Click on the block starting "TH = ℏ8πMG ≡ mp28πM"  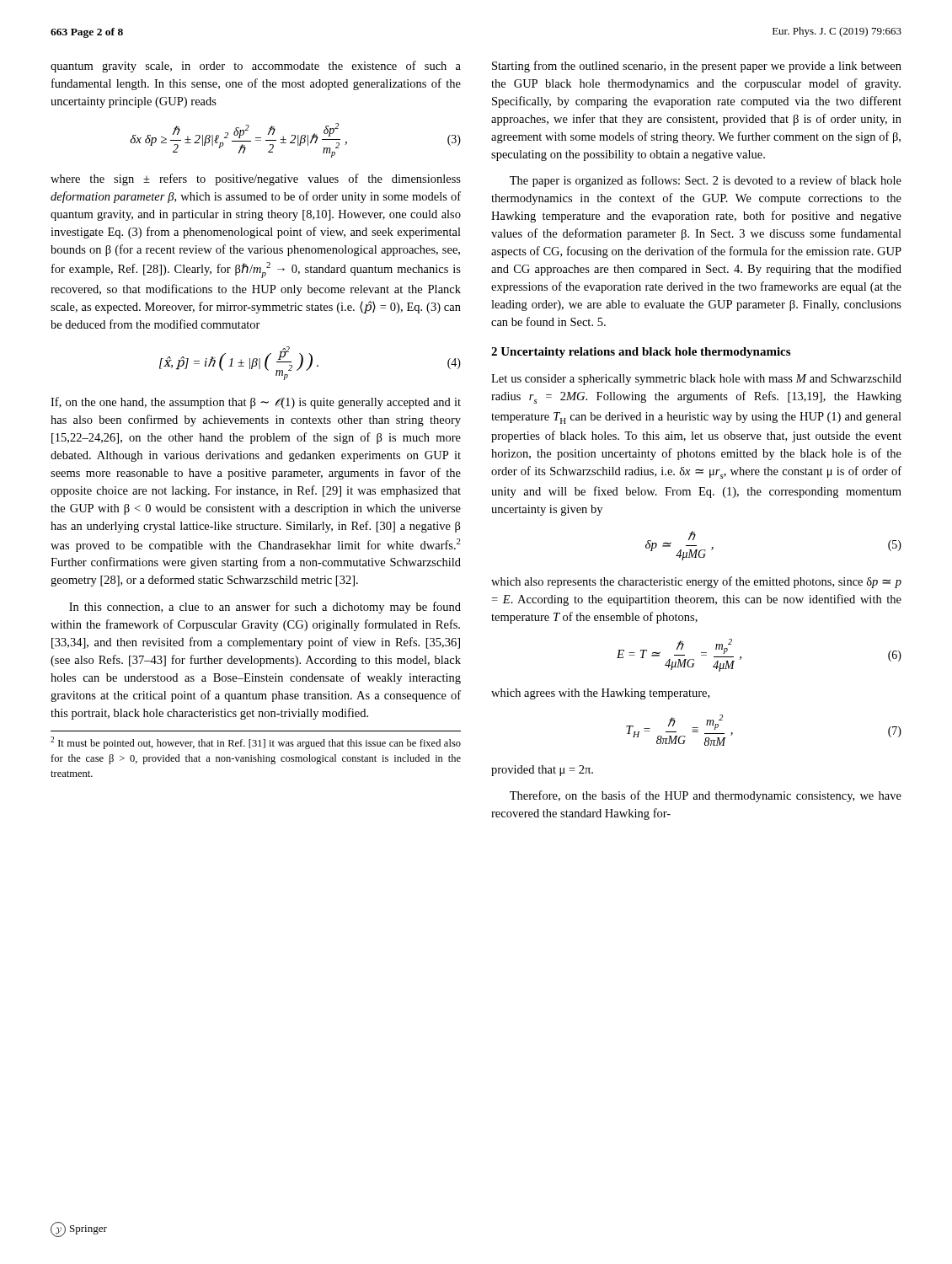click(x=696, y=731)
